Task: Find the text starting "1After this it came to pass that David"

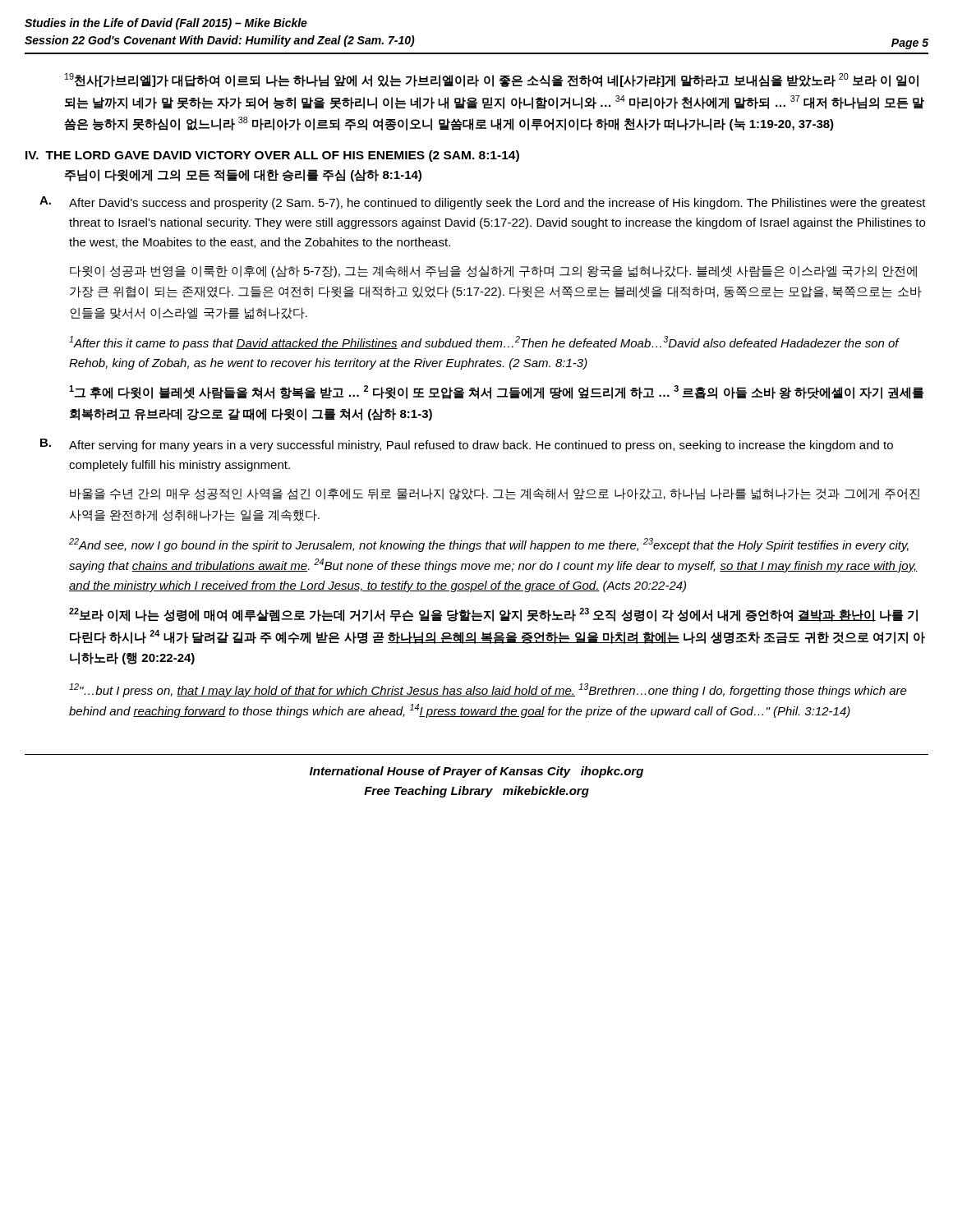Action: tap(484, 352)
